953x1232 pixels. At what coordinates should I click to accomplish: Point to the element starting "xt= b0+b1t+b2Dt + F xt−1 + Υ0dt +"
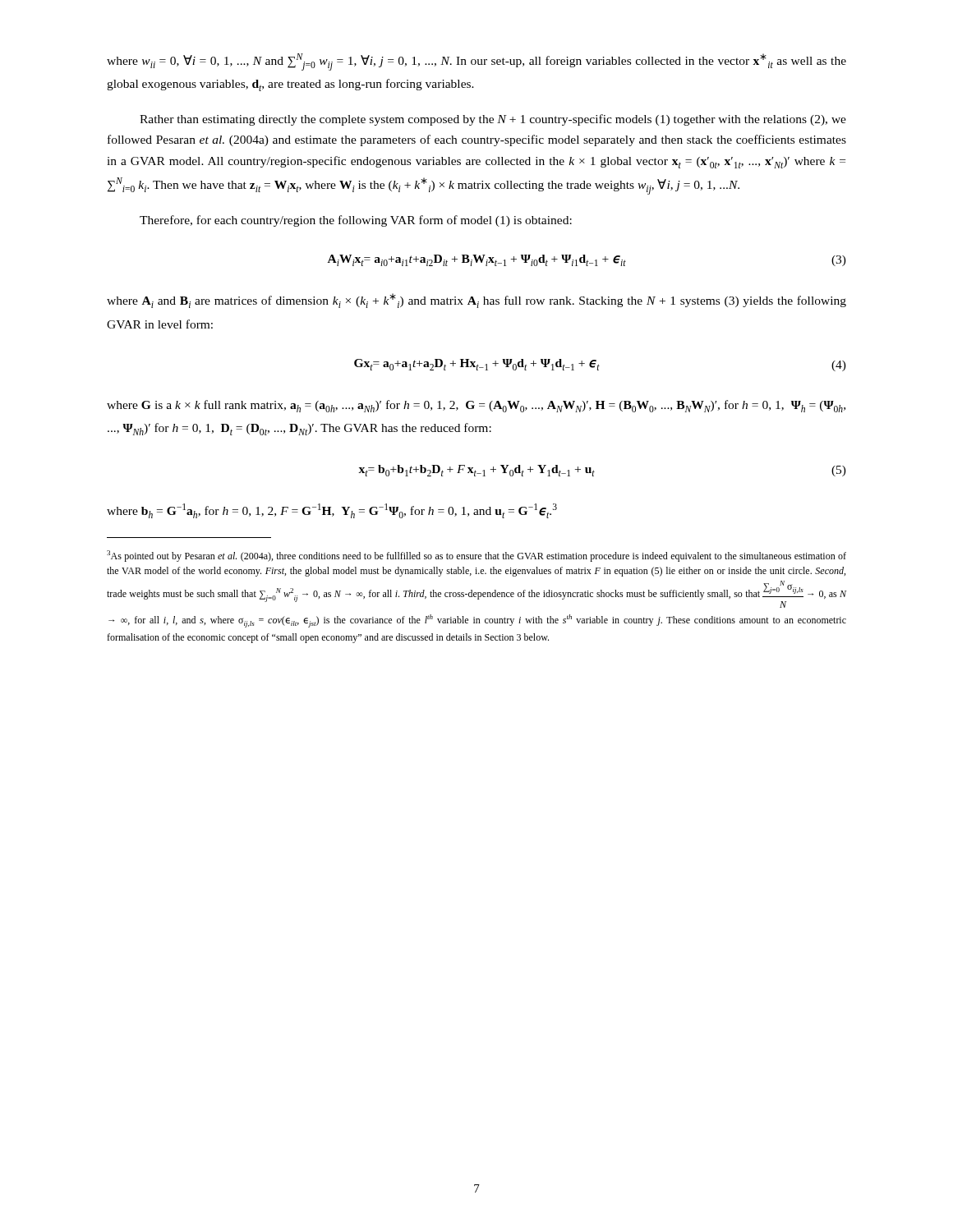(476, 470)
